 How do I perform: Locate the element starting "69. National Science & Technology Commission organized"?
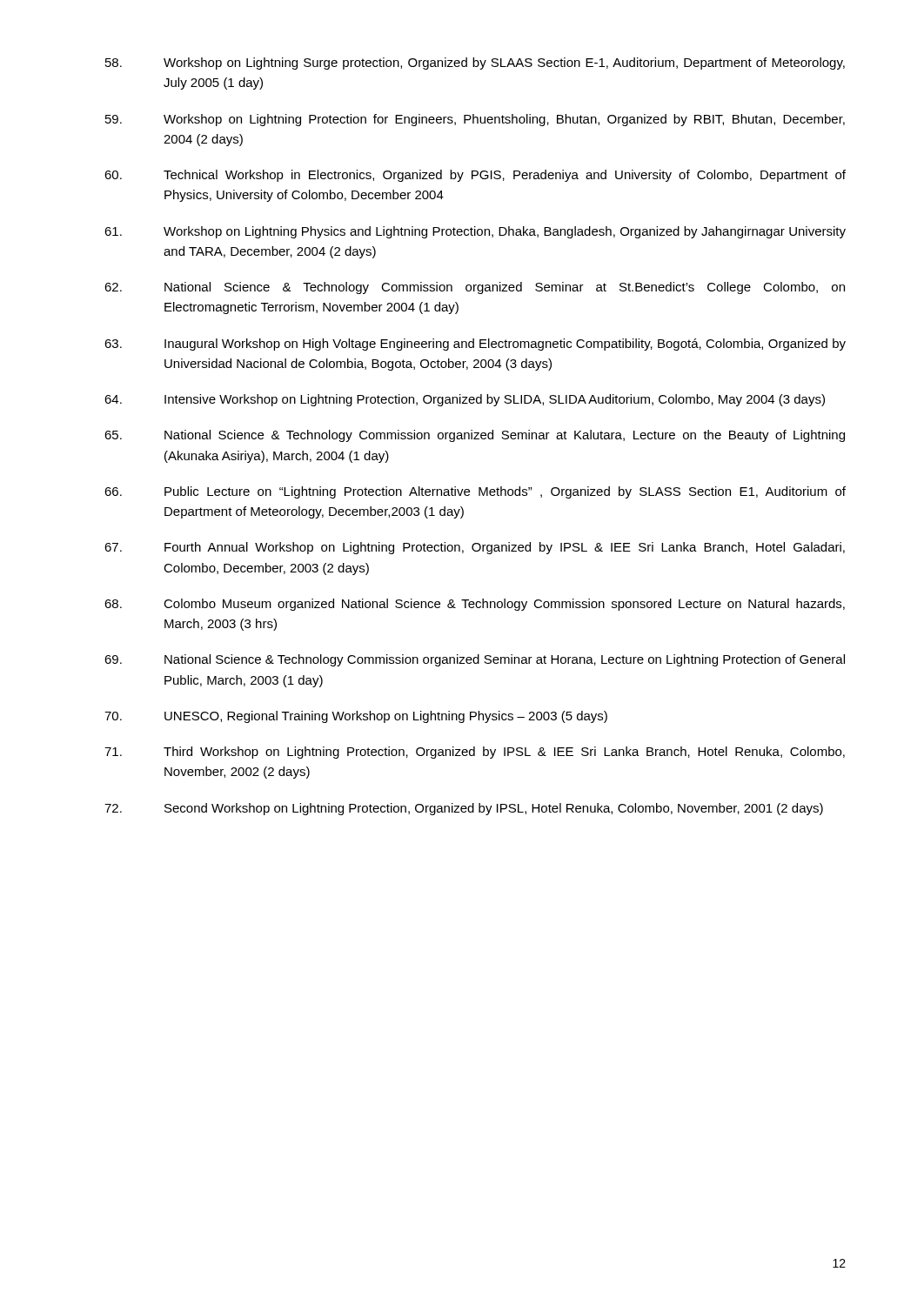pyautogui.click(x=475, y=669)
